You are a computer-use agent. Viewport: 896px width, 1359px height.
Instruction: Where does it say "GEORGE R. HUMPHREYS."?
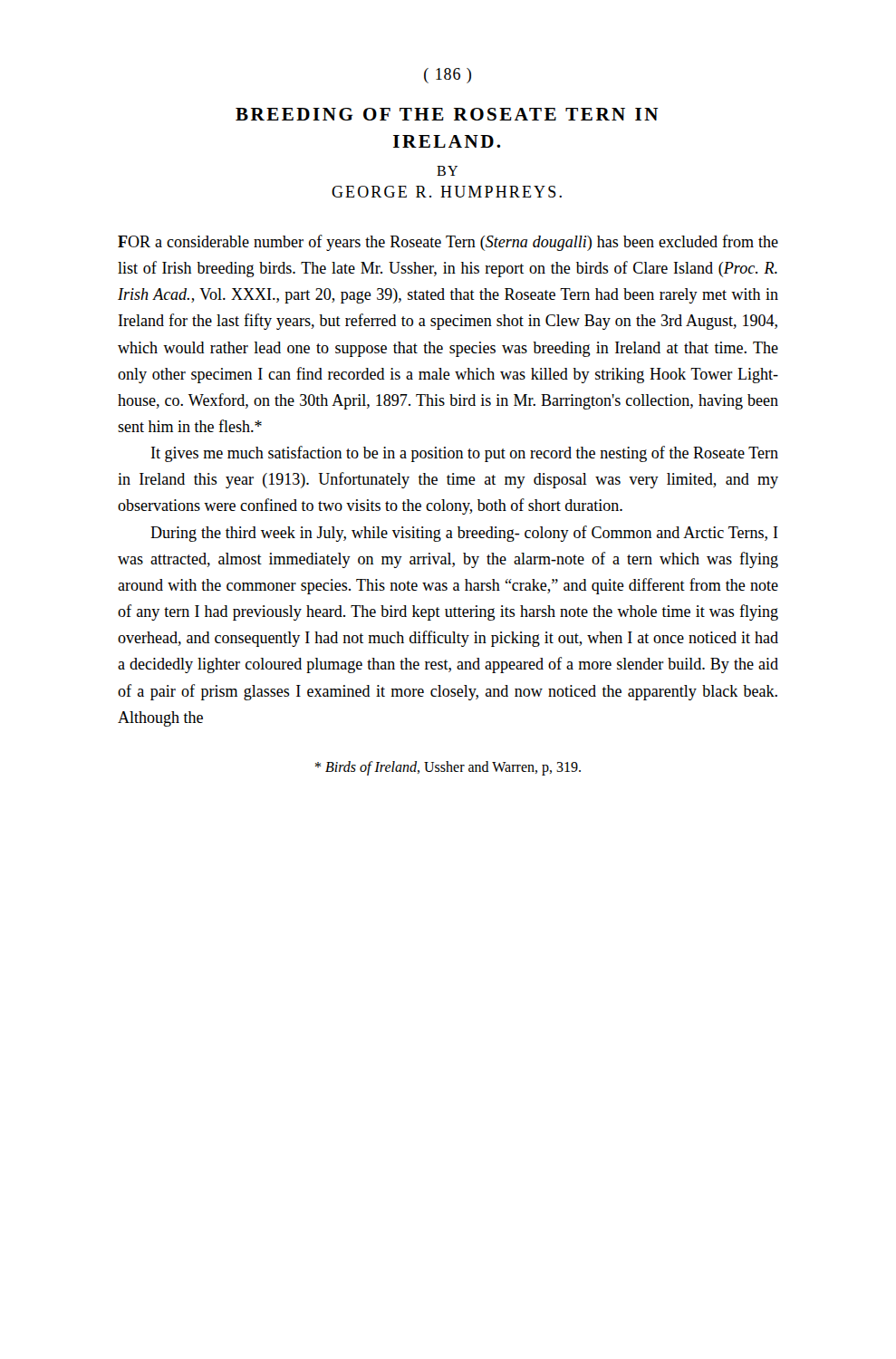point(448,192)
